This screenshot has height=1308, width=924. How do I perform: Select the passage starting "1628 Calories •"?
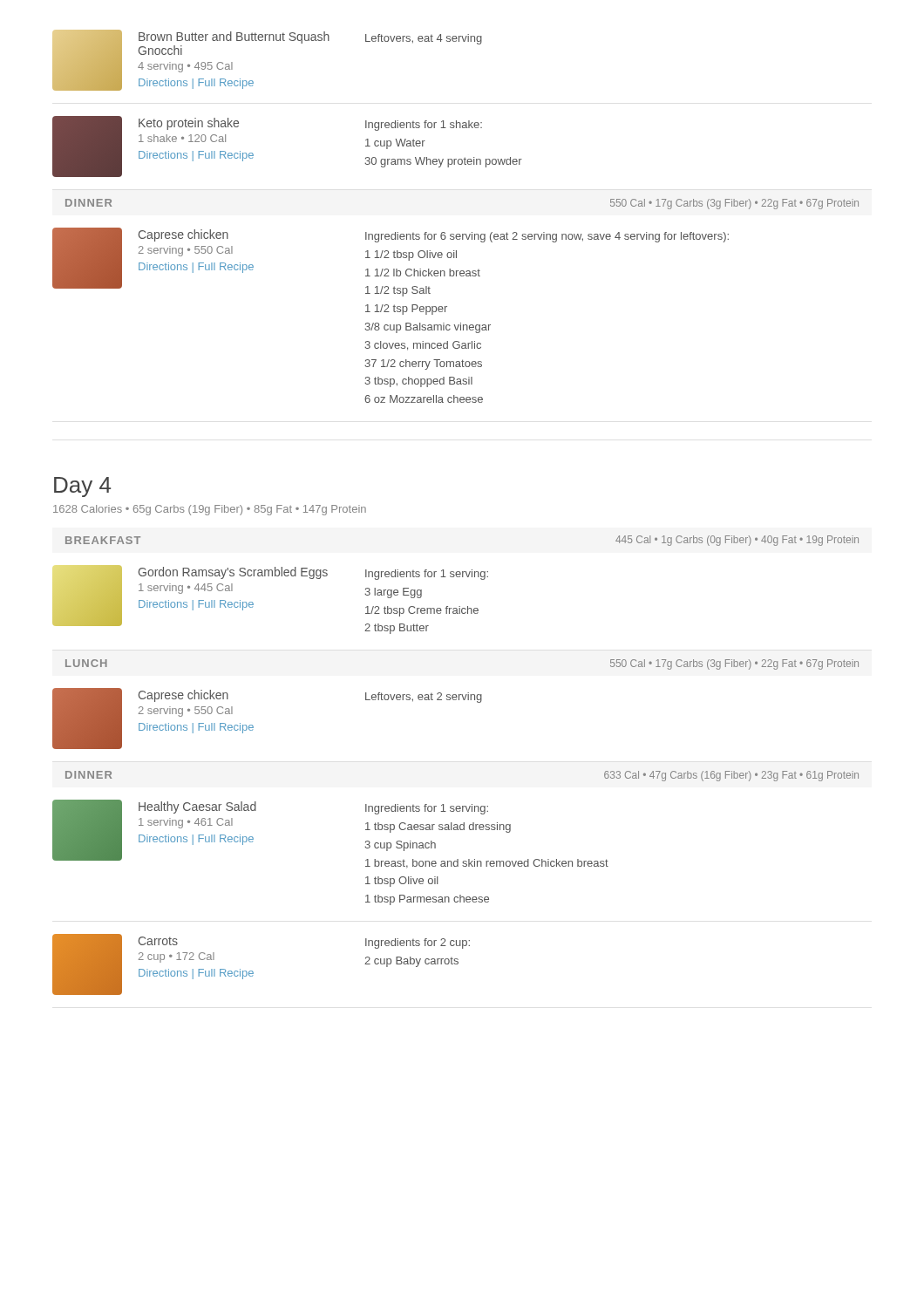click(210, 510)
